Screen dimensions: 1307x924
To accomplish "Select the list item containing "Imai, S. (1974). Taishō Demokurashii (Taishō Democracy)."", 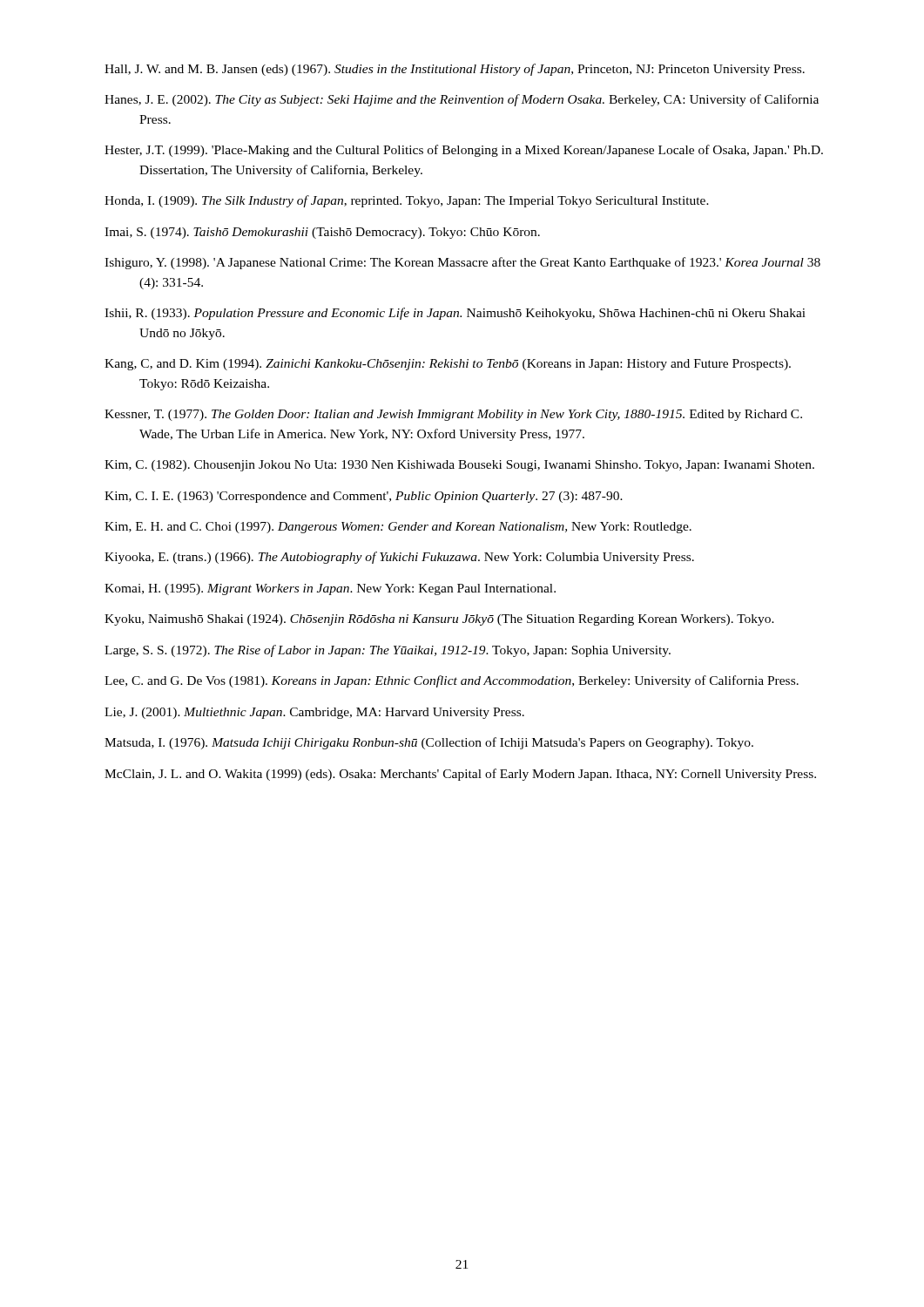I will [x=323, y=231].
